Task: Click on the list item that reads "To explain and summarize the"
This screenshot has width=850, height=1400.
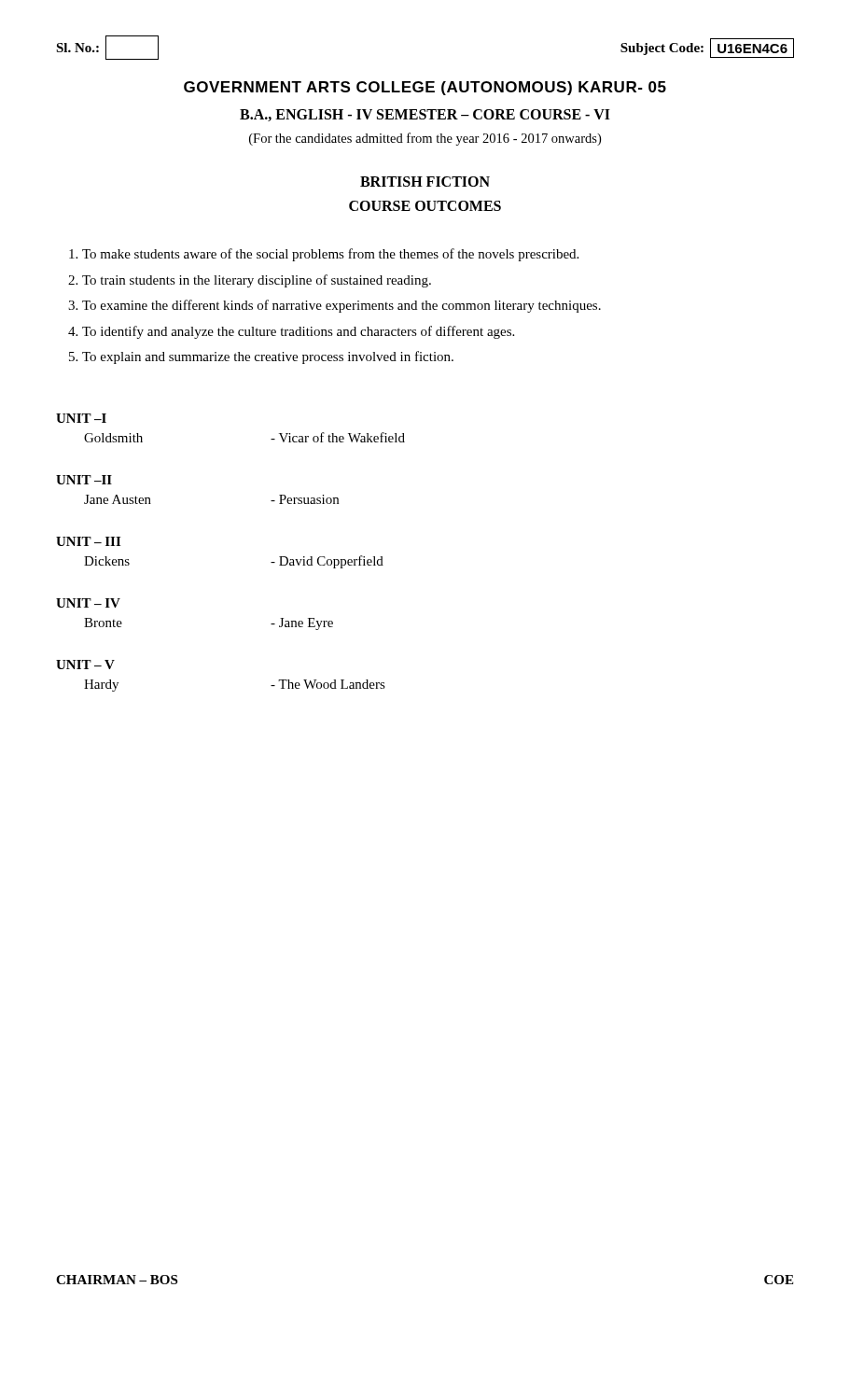Action: (268, 357)
